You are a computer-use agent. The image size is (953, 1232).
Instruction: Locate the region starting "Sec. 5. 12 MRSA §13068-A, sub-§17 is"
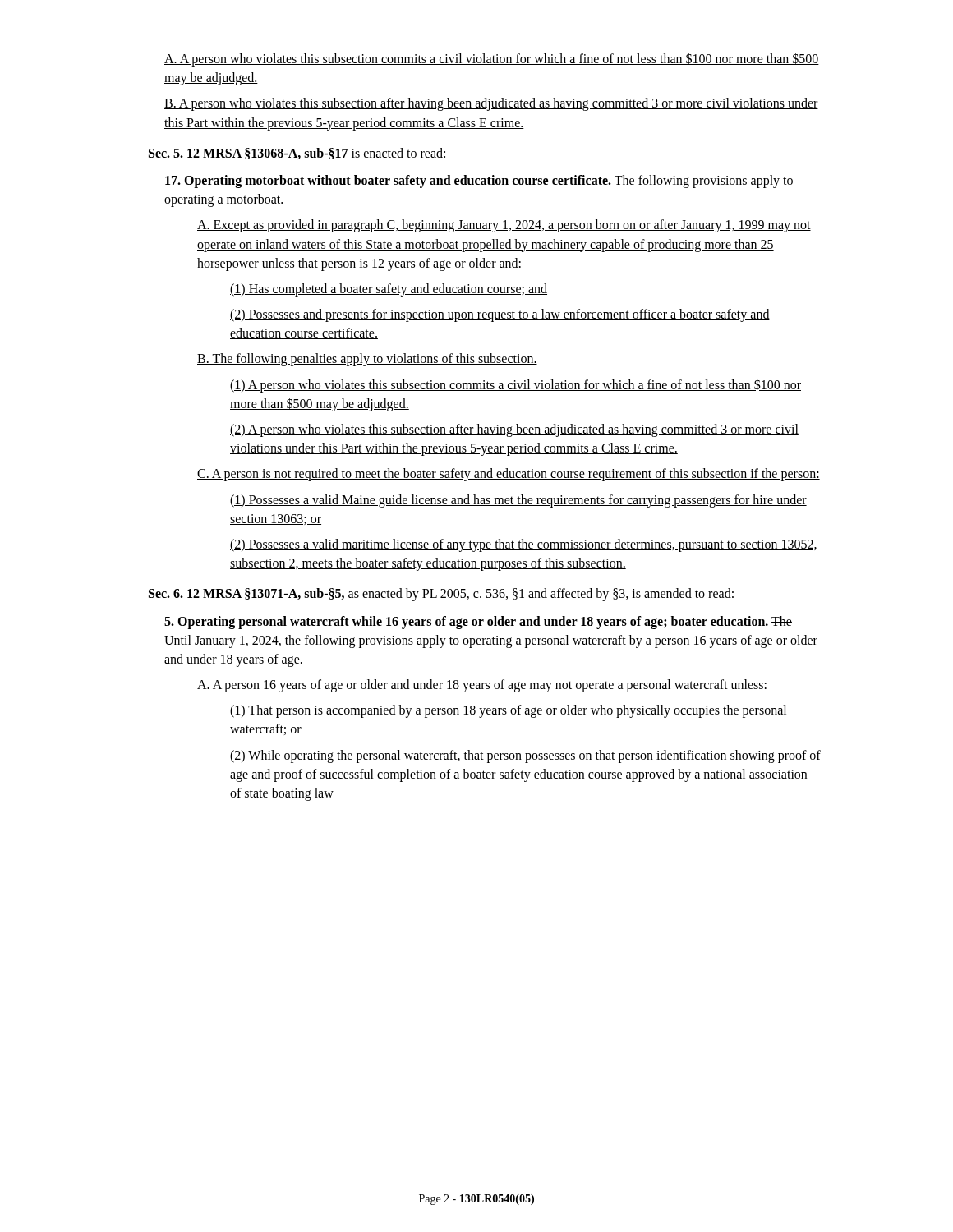click(x=297, y=154)
